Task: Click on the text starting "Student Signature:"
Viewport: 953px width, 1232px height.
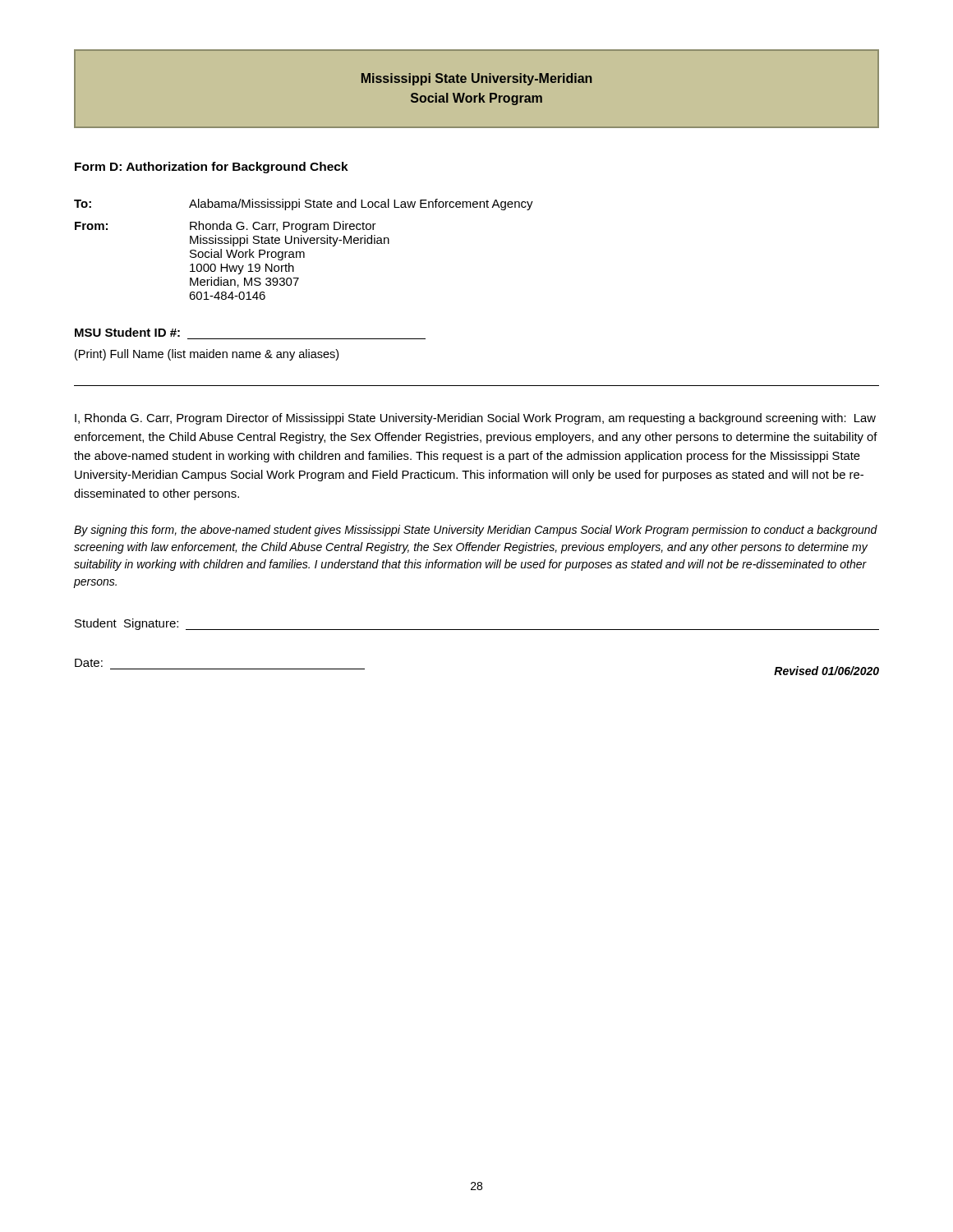Action: point(476,622)
